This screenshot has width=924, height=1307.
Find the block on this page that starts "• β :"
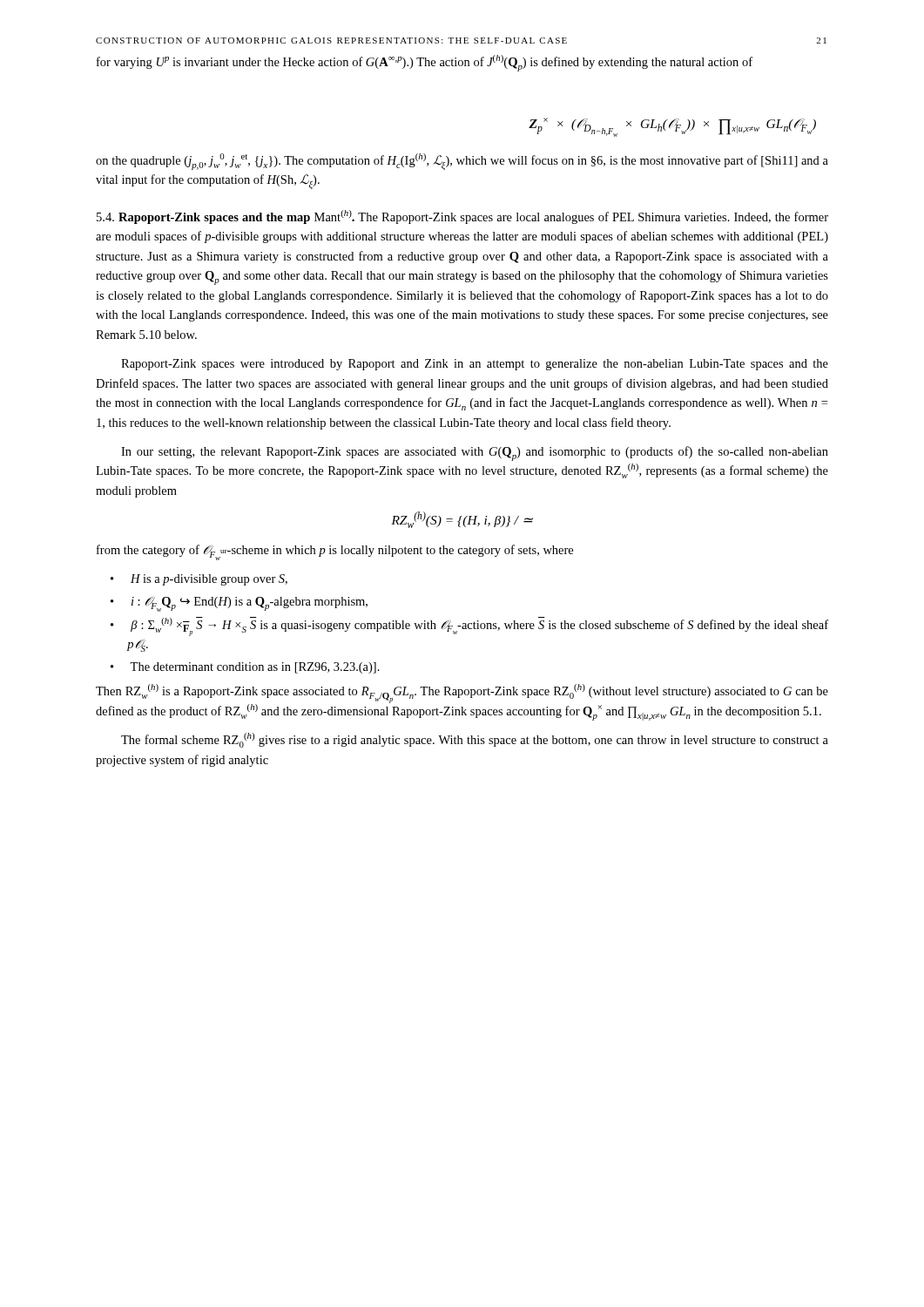(478, 634)
